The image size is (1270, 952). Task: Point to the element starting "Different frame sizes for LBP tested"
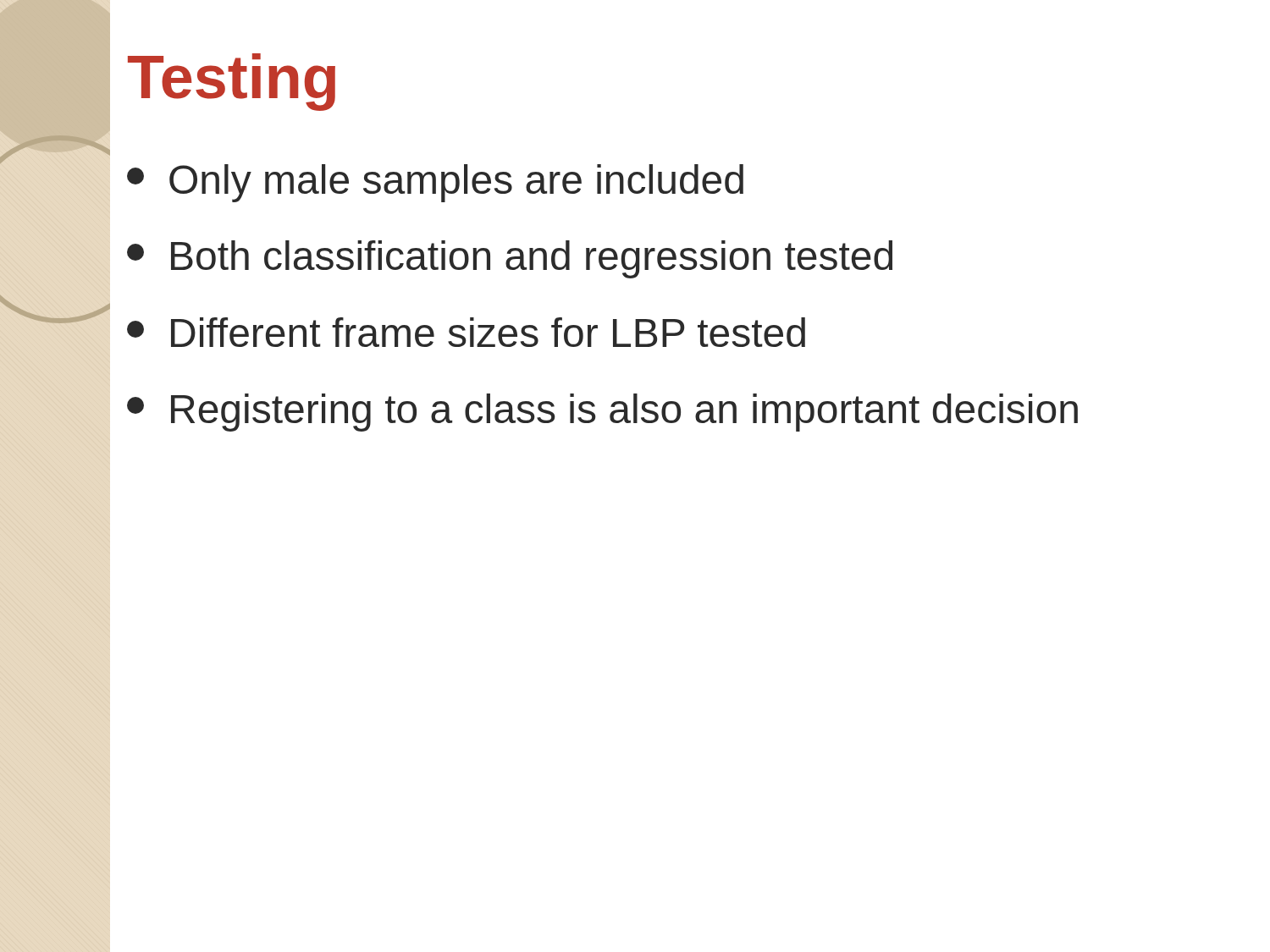[x=682, y=333]
